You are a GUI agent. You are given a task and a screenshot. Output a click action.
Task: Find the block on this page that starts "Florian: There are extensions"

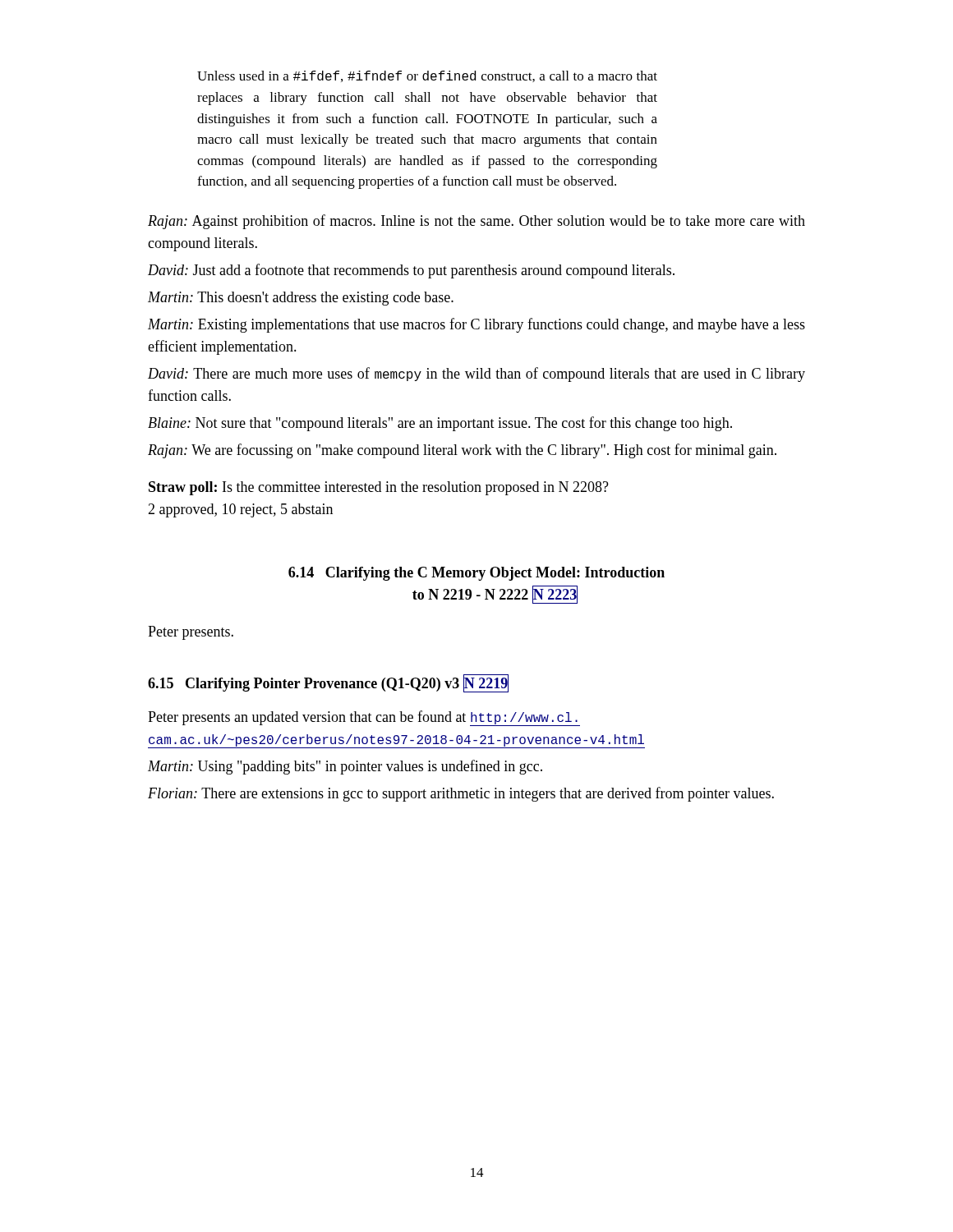[476, 793]
